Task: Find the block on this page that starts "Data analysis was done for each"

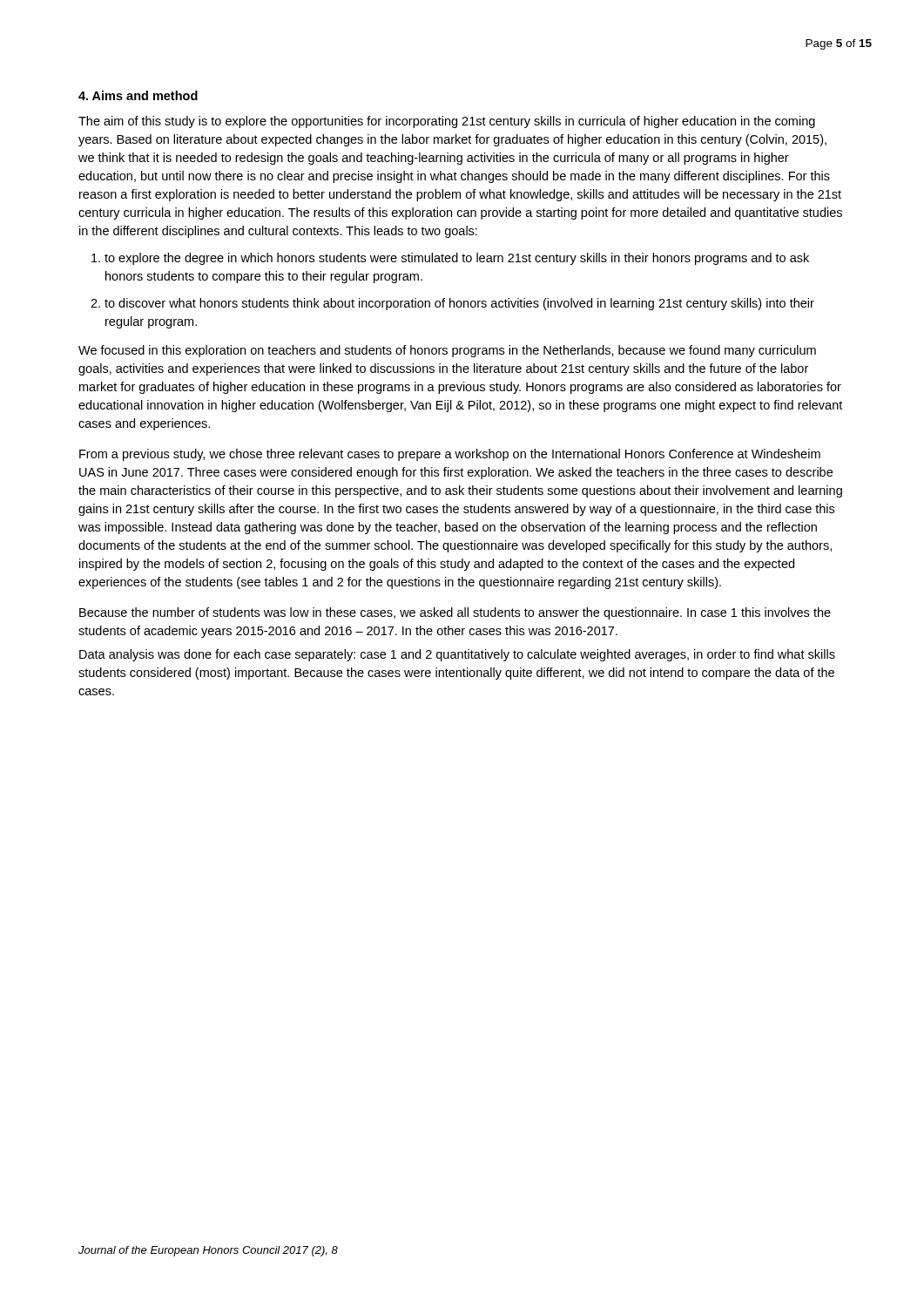Action: tap(457, 673)
